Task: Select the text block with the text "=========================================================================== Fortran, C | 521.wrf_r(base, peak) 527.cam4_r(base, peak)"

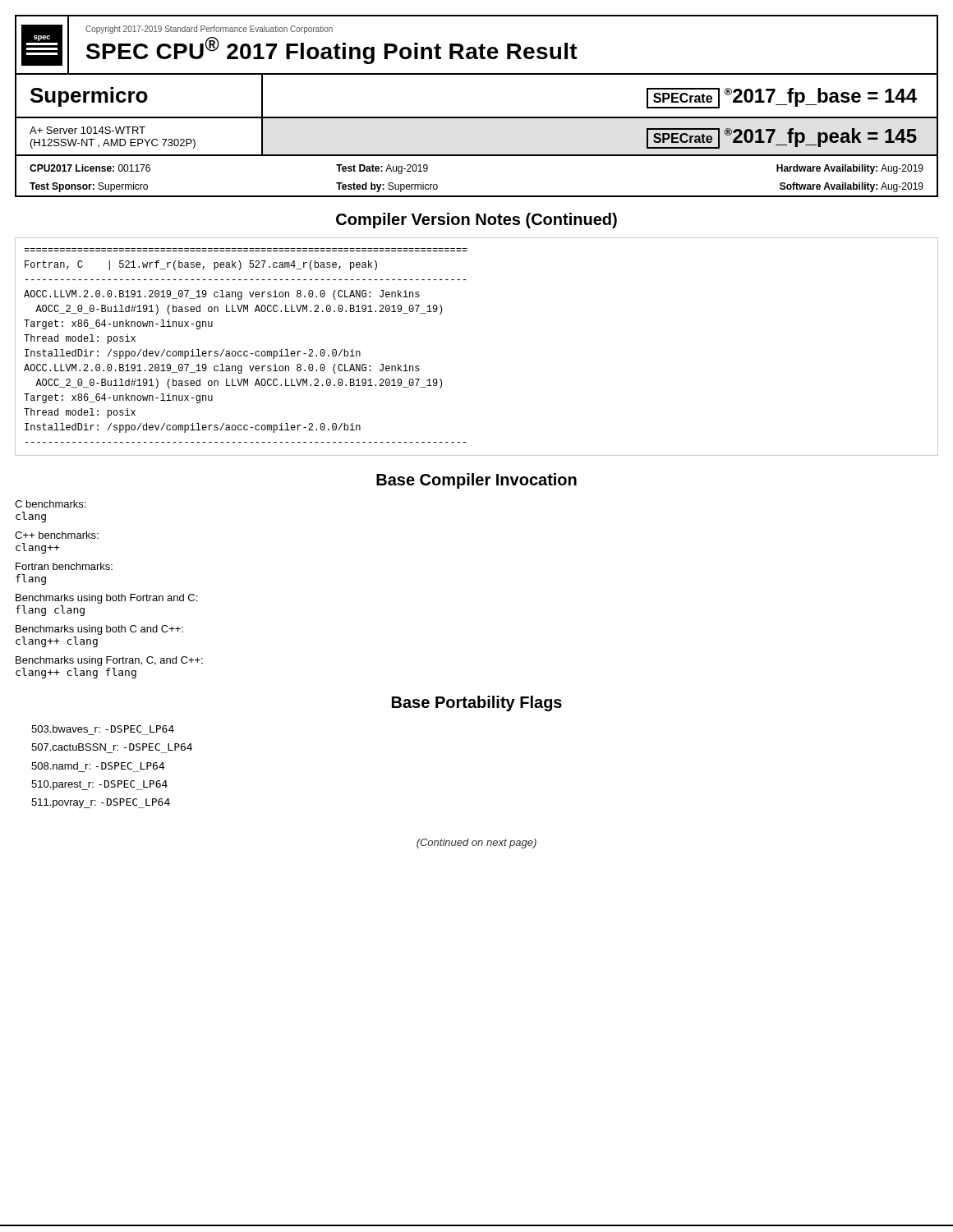Action: coord(201,265)
